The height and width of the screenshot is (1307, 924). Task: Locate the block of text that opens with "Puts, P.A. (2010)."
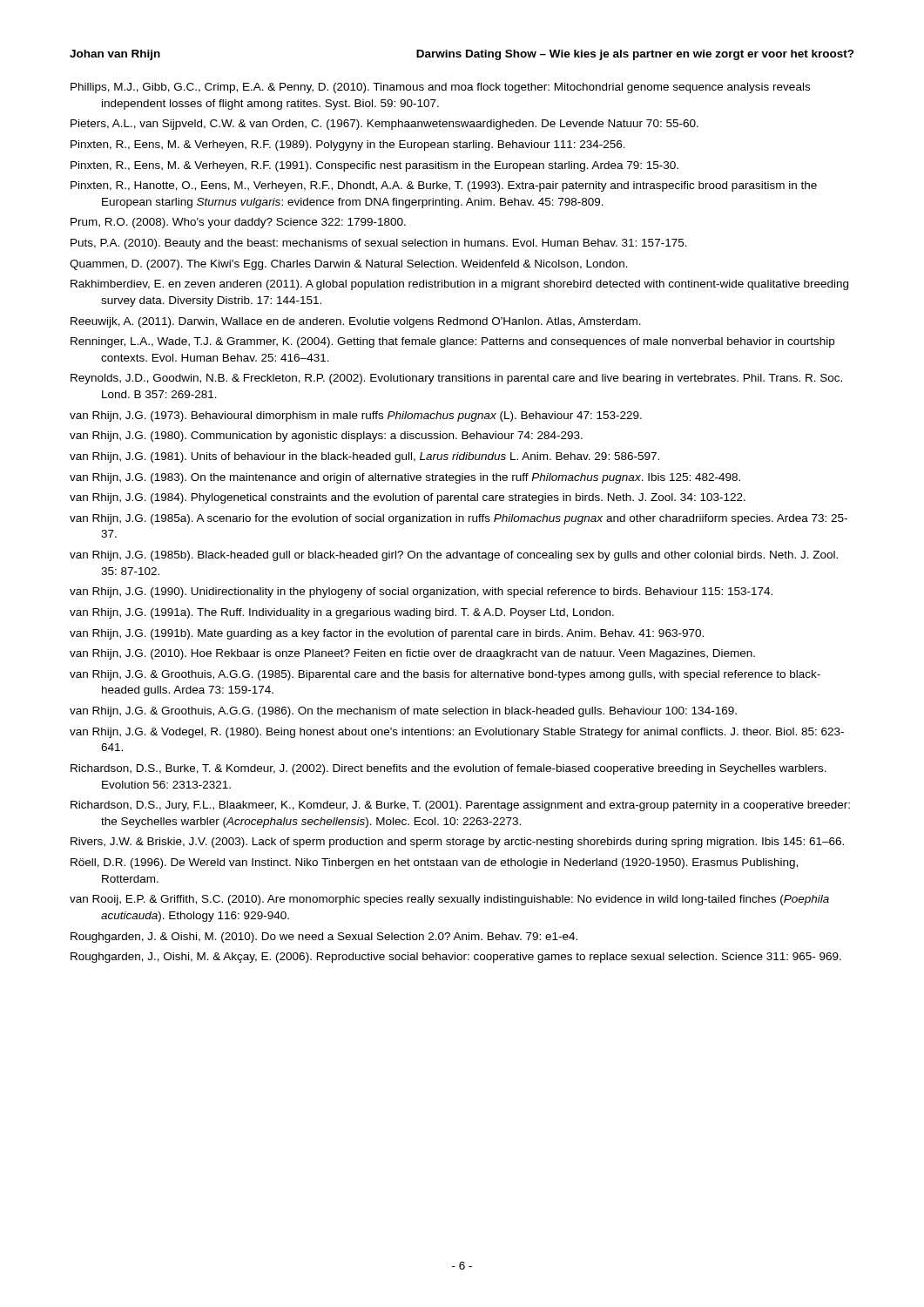[x=379, y=243]
